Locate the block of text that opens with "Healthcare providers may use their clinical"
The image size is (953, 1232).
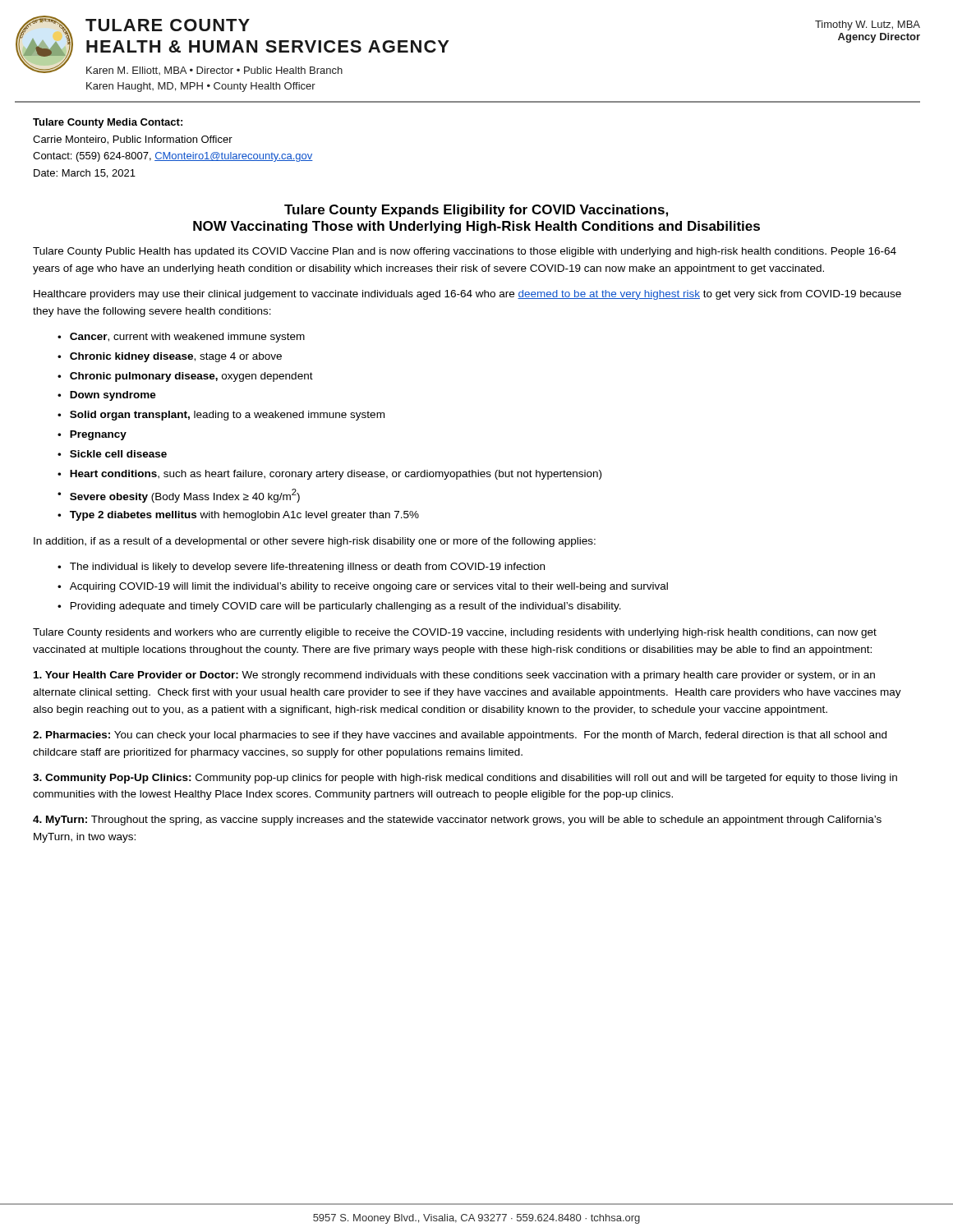[467, 302]
